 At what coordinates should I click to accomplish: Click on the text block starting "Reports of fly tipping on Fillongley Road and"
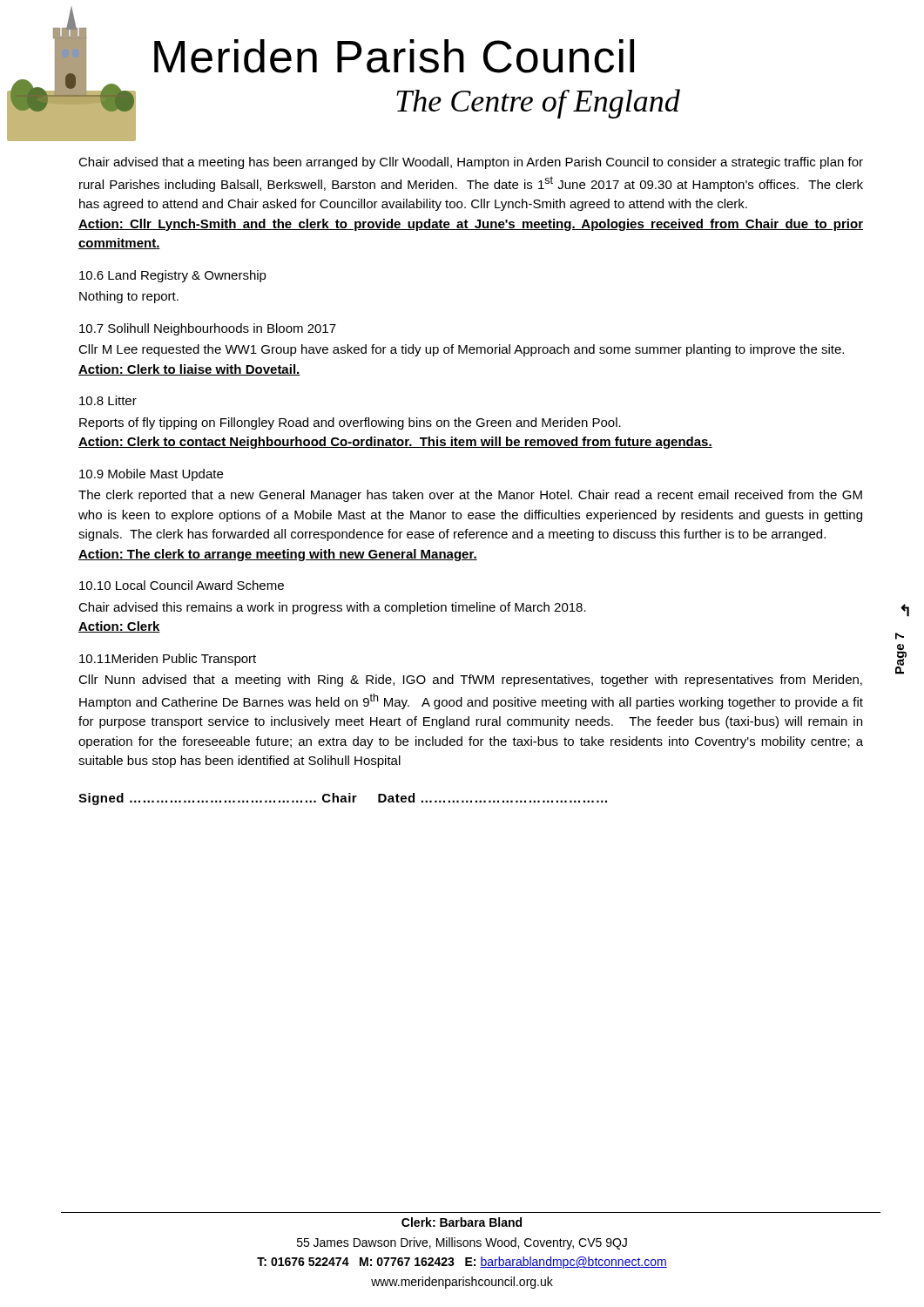[x=395, y=432]
